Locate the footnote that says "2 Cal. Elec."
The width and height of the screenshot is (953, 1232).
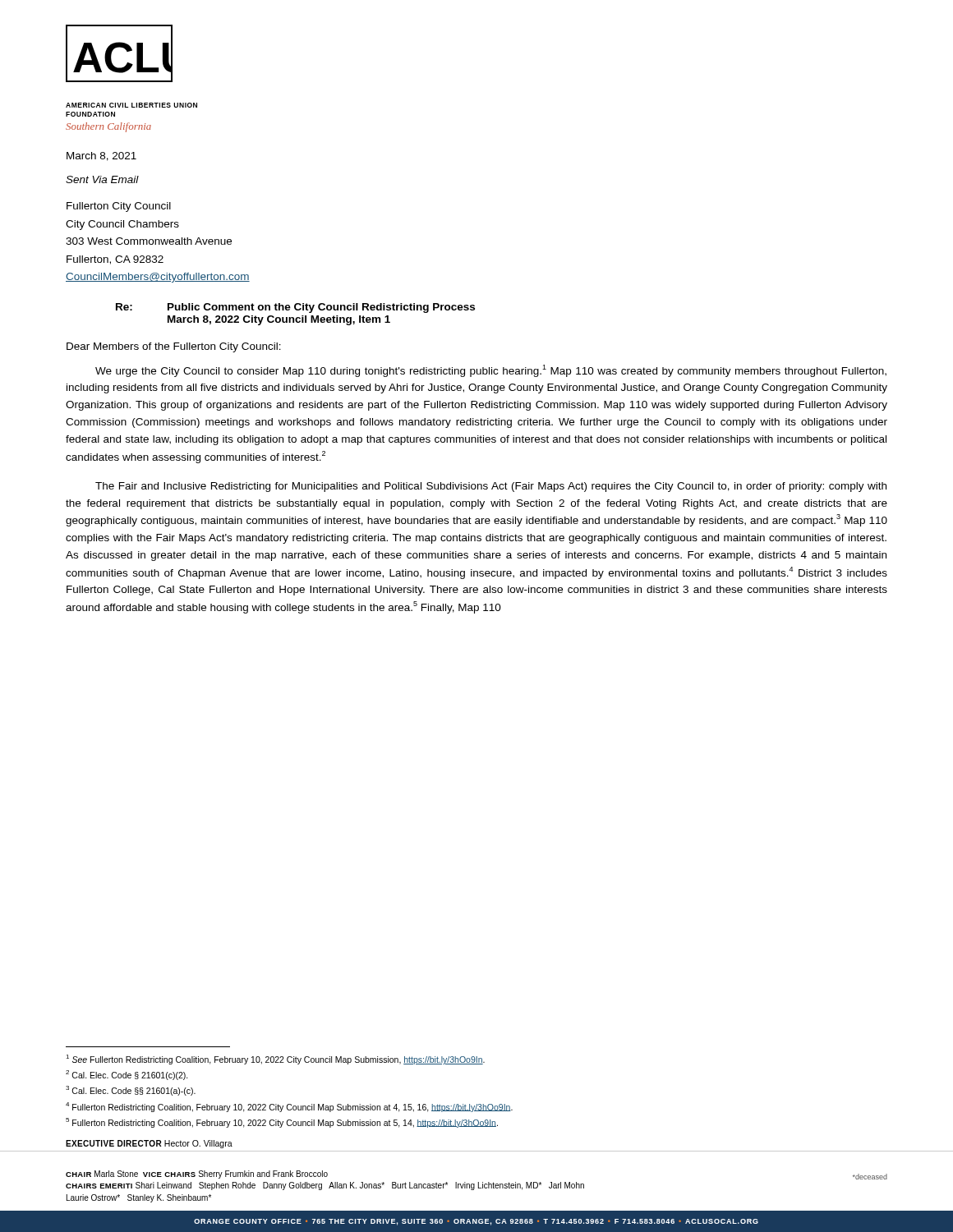click(x=127, y=1074)
